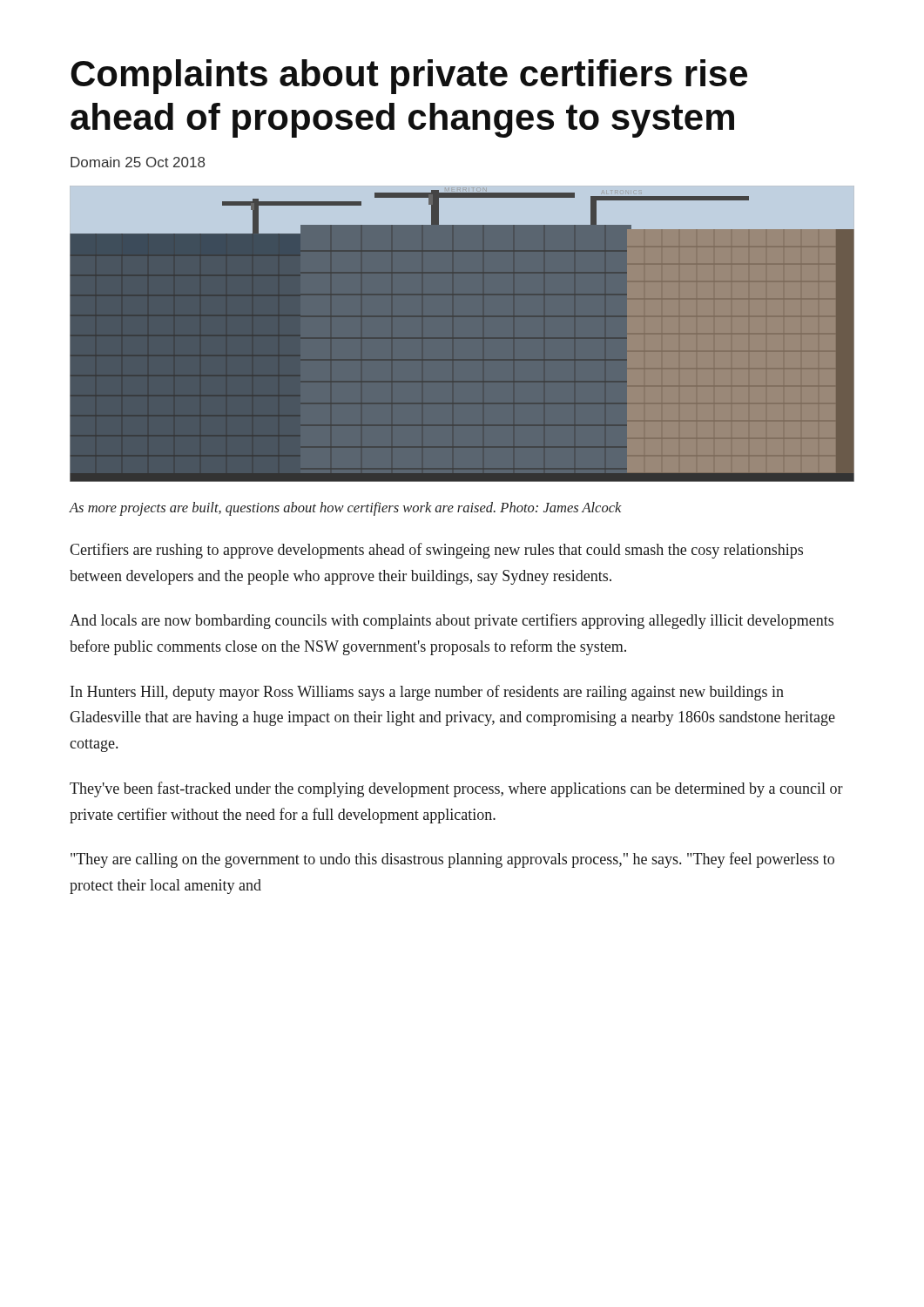Click a photo

(462, 336)
